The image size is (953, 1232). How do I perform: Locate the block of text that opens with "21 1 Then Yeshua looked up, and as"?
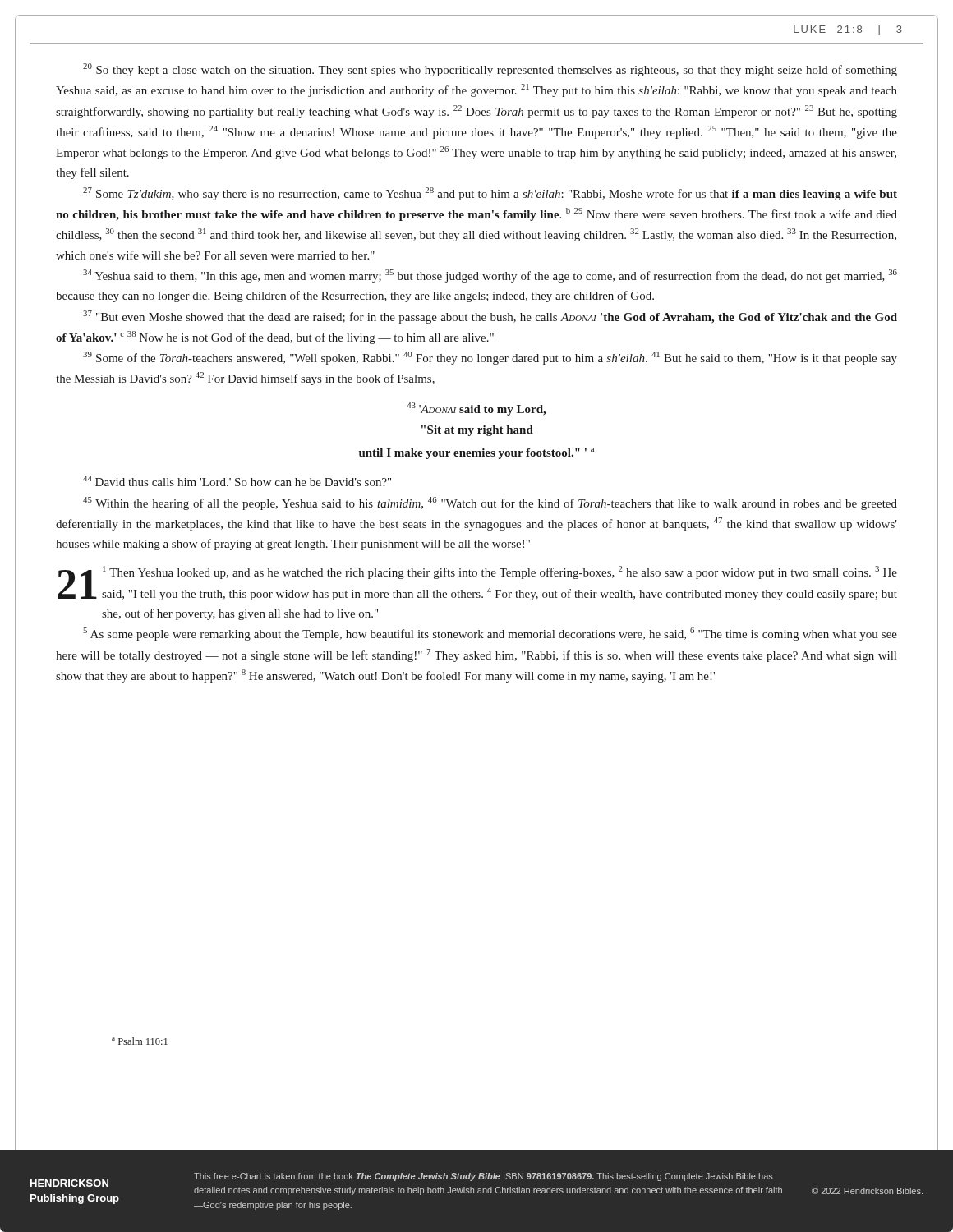point(476,624)
